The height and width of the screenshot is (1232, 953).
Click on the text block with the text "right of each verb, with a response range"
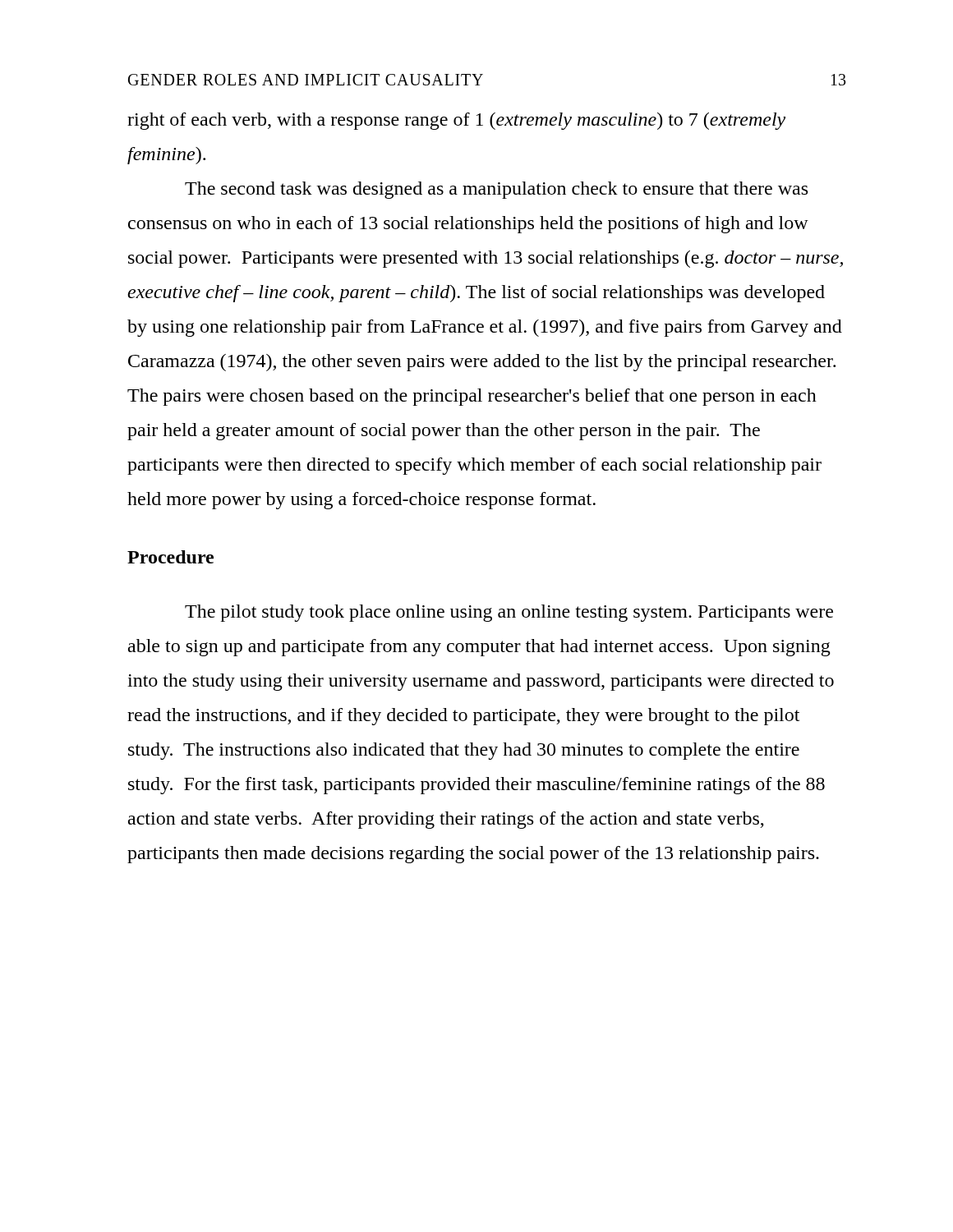click(x=487, y=136)
